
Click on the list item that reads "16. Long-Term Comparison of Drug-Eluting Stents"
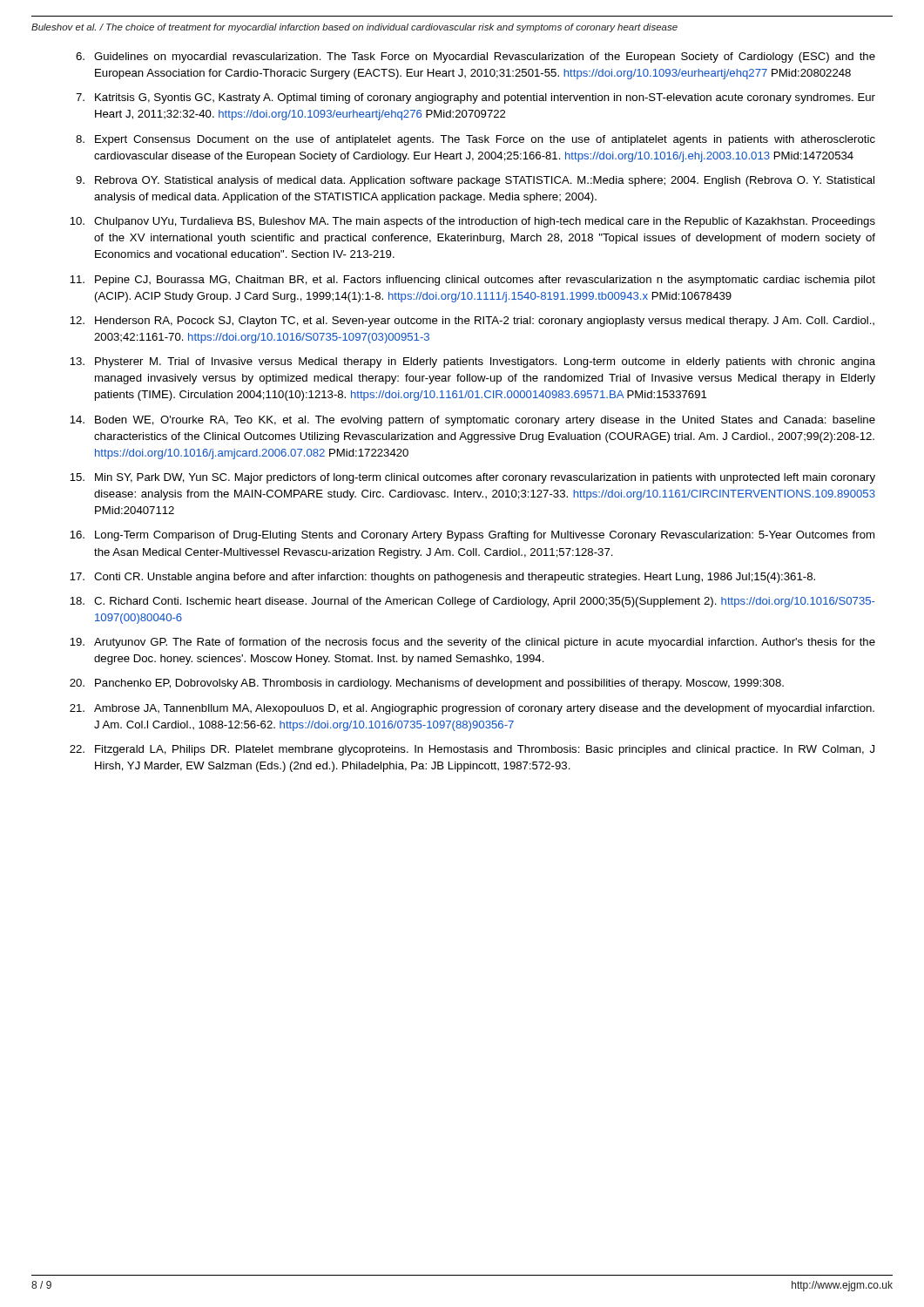[467, 543]
